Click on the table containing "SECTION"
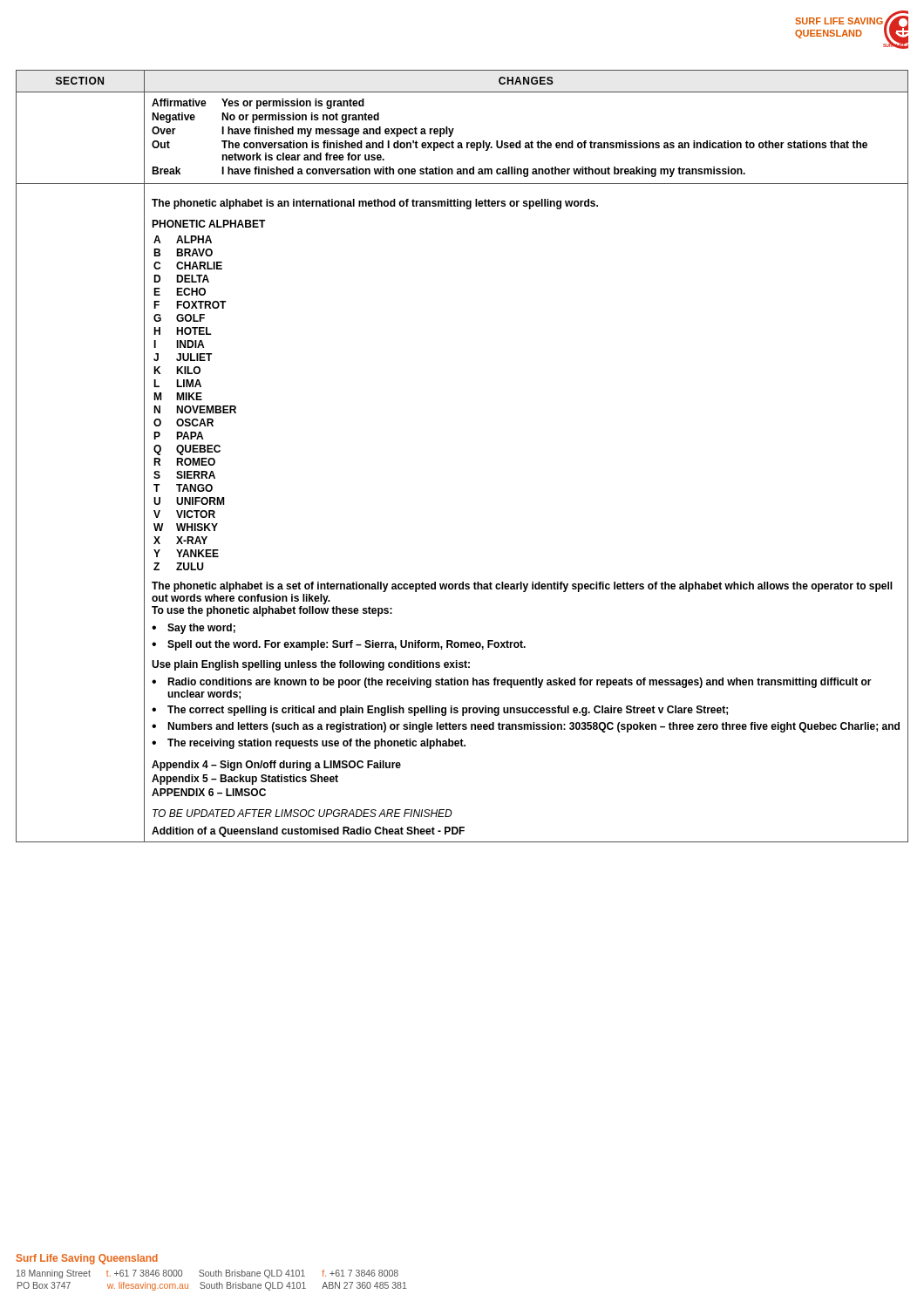 pos(462,456)
